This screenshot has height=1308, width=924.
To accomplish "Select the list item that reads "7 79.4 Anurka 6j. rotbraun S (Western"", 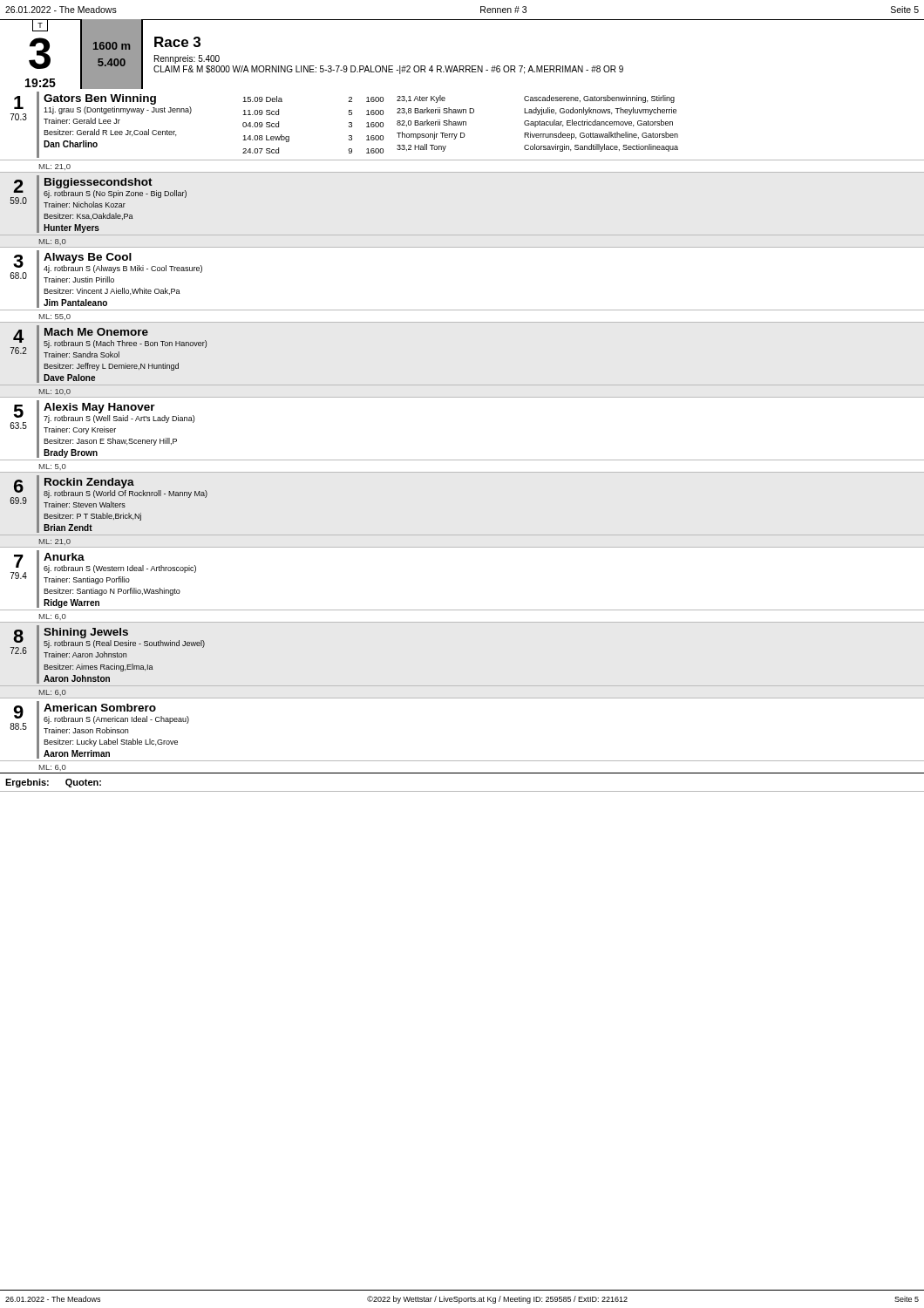I will coord(121,579).
